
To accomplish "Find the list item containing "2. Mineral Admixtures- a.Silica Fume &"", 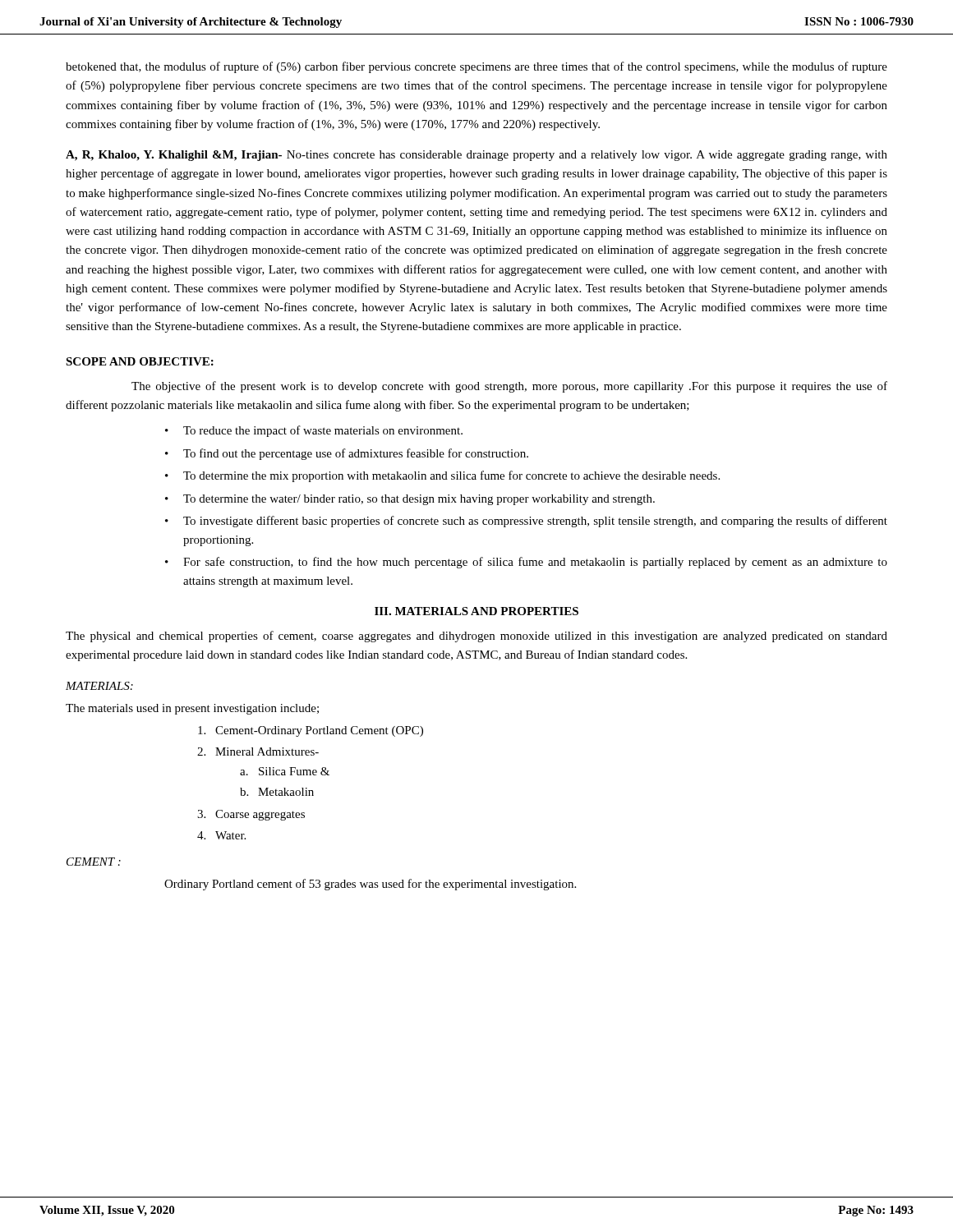I will [x=264, y=772].
